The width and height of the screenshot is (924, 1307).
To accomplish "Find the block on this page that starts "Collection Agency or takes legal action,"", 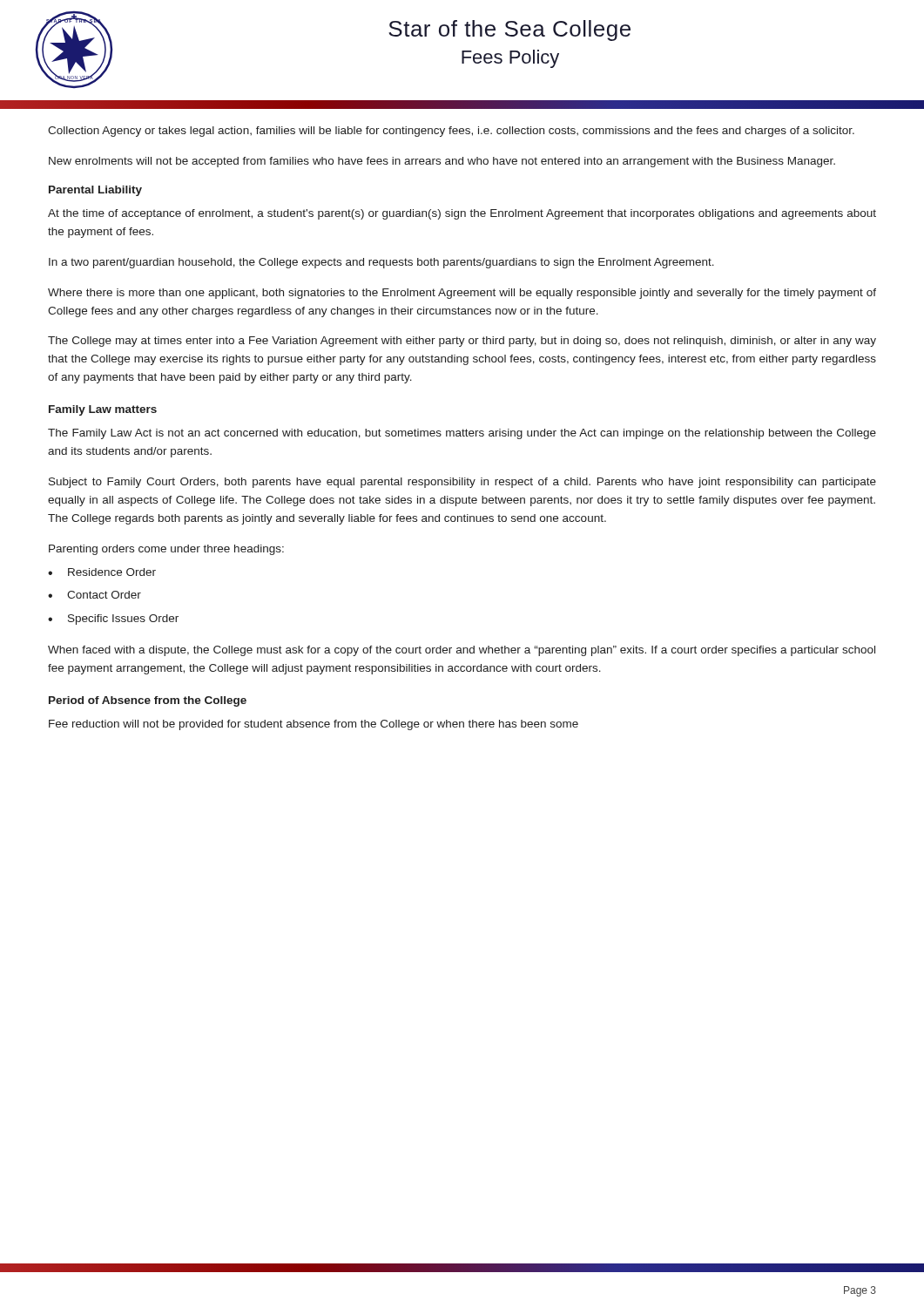I will (x=451, y=130).
